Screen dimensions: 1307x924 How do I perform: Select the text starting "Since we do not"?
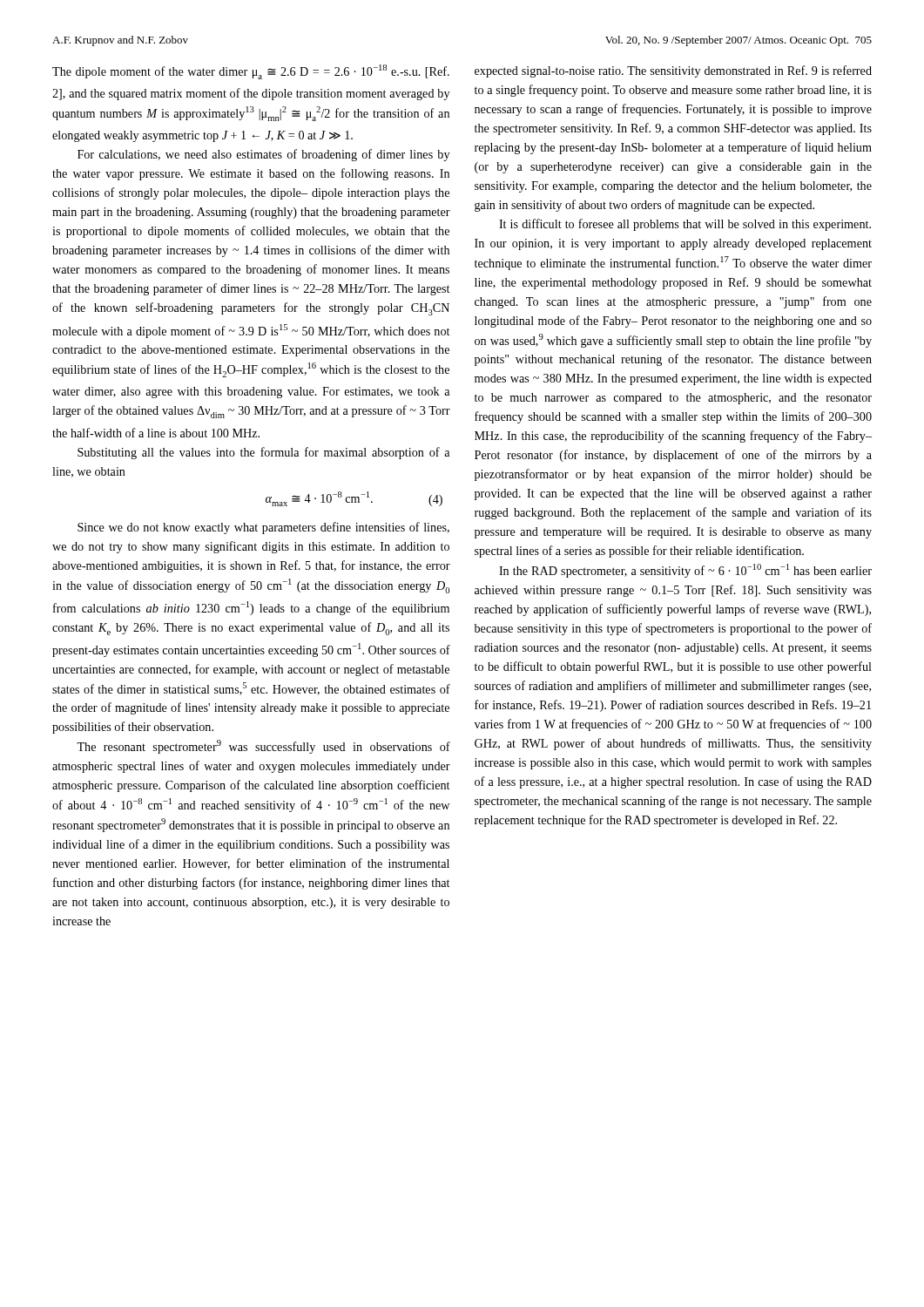click(x=251, y=627)
